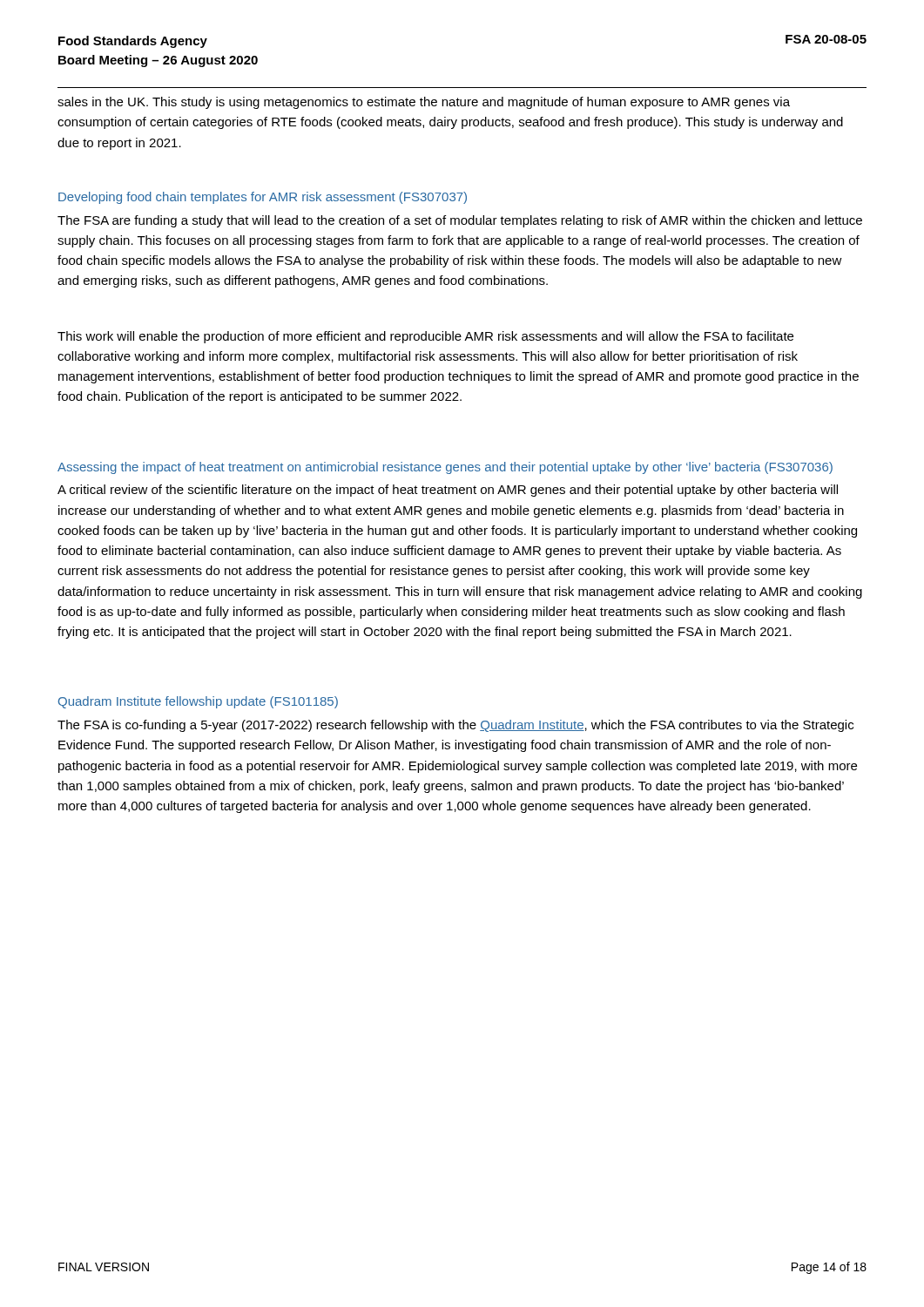Select the text block with the text "sales in the UK. This study"
This screenshot has width=924, height=1307.
(450, 122)
